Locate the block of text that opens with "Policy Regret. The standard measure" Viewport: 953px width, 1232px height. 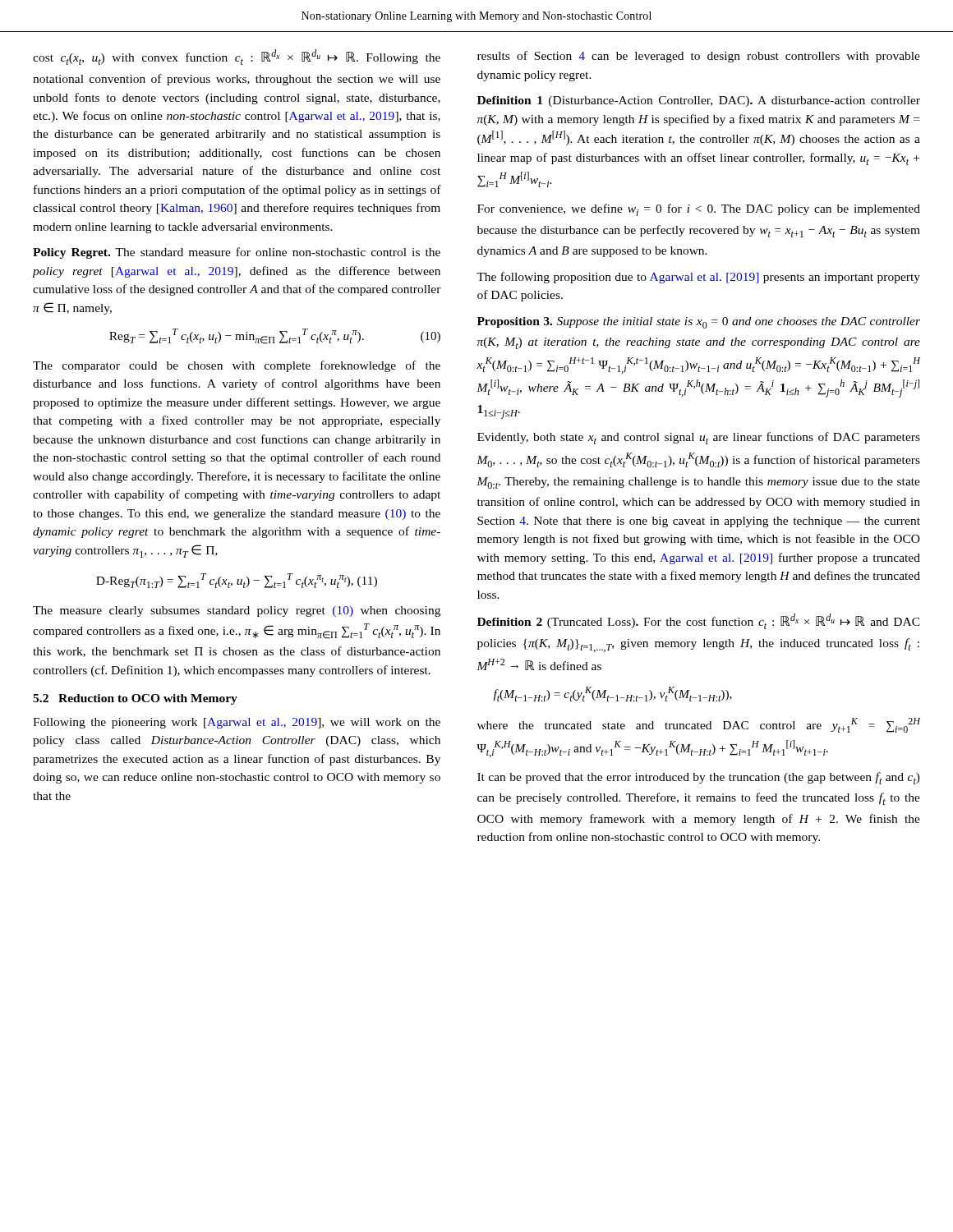click(237, 280)
